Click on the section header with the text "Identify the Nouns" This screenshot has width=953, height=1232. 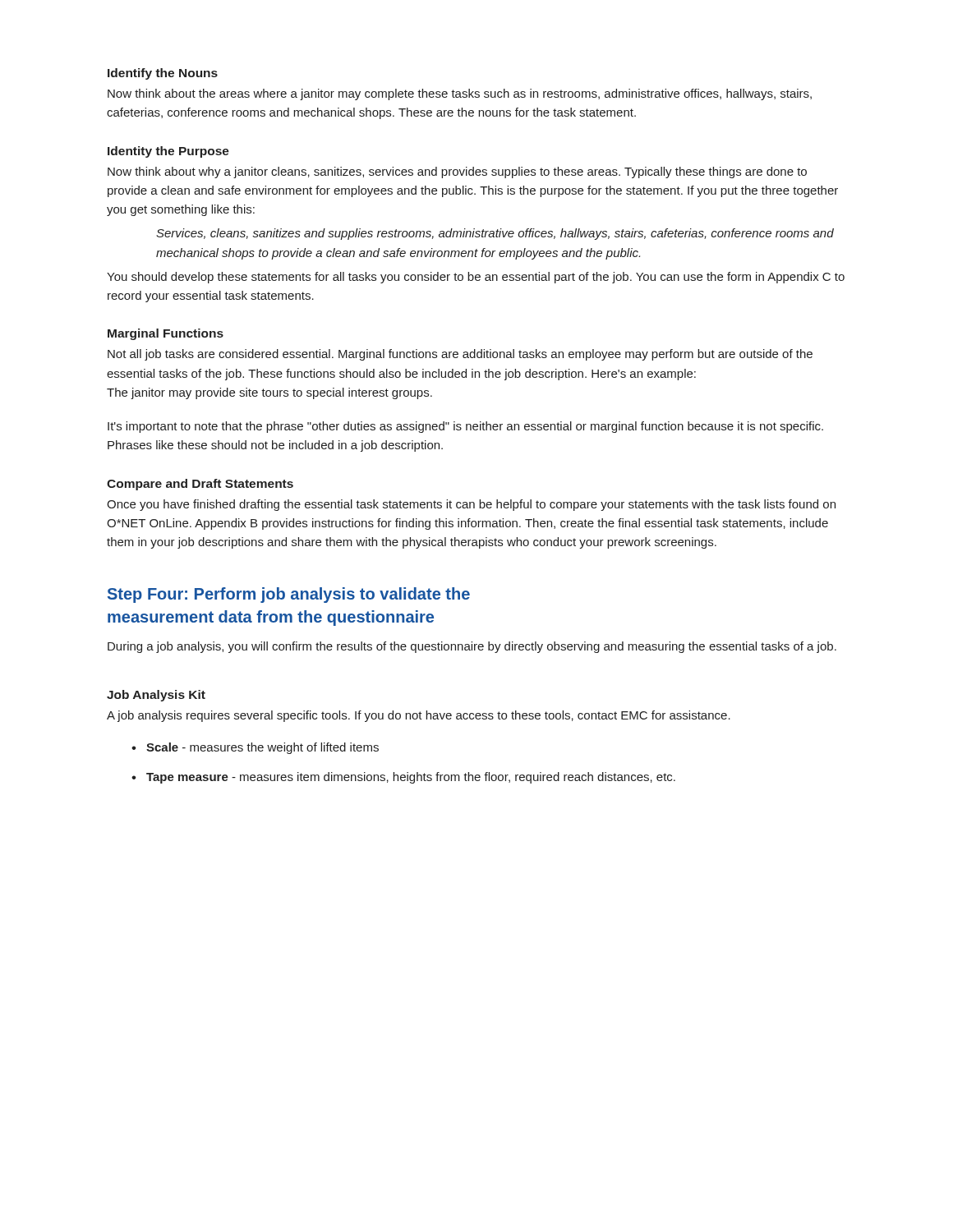[x=162, y=73]
